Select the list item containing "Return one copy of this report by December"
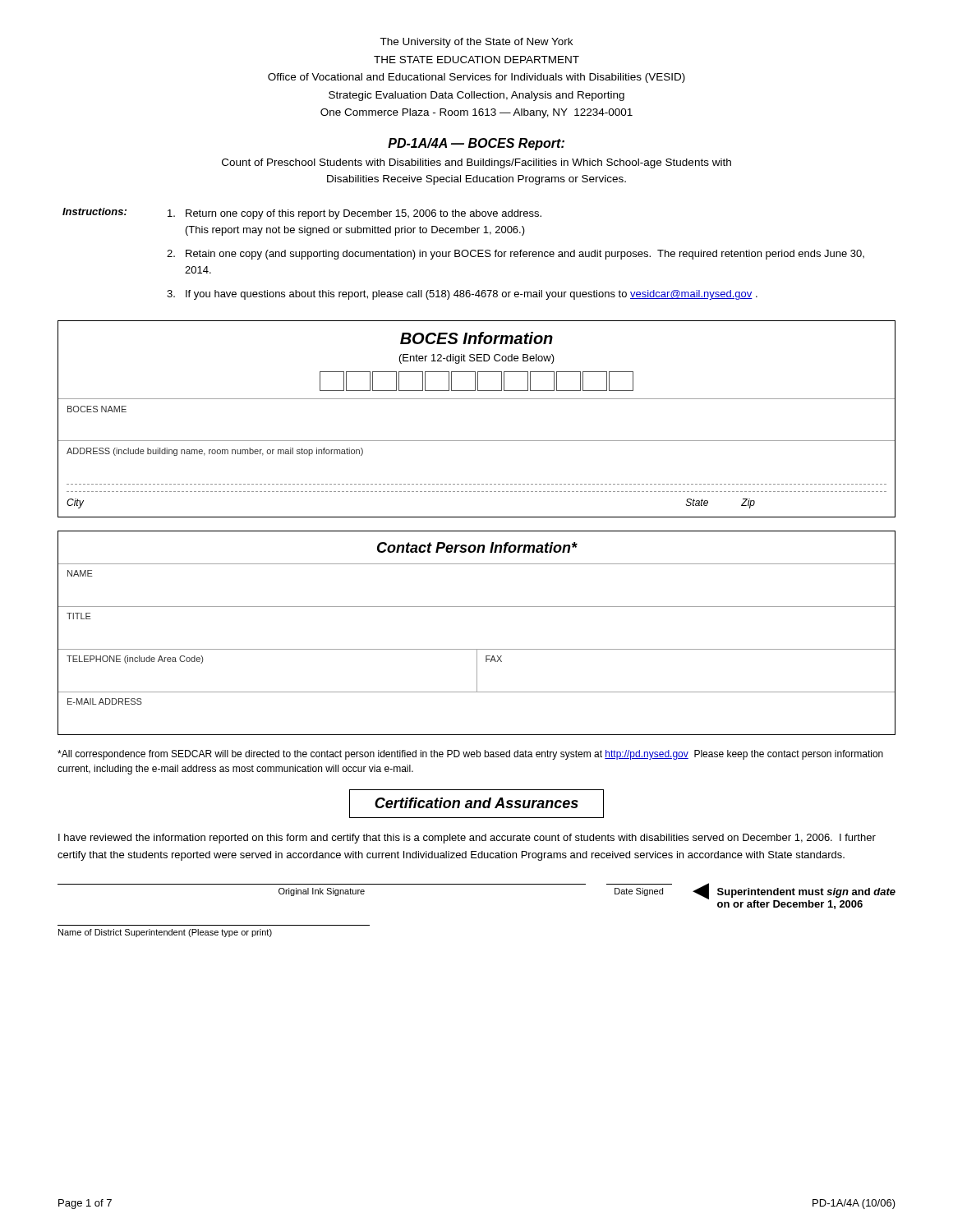Viewport: 953px width, 1232px height. (x=529, y=222)
